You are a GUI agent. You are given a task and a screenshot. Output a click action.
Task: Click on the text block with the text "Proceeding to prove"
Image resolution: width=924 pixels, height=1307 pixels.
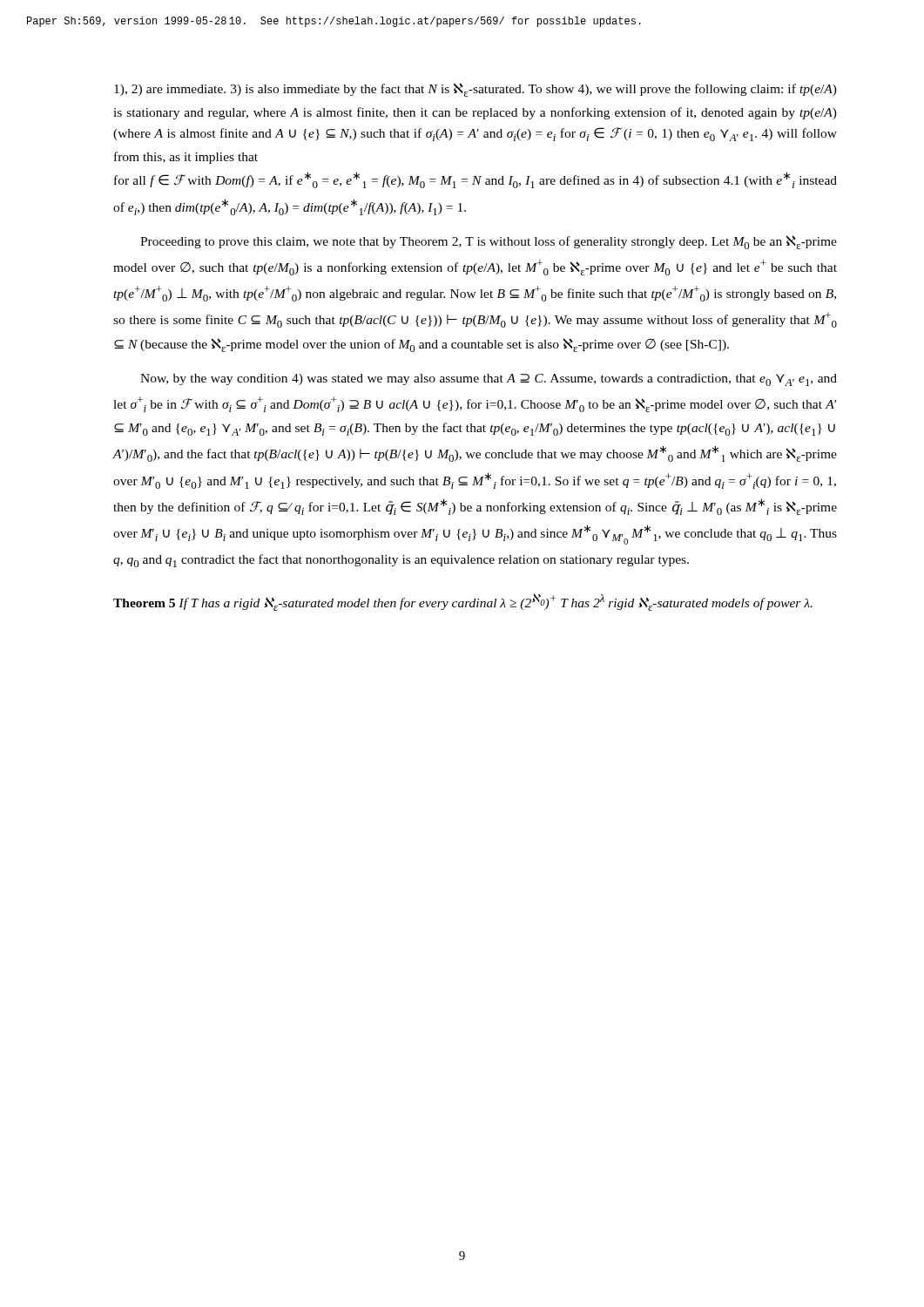pyautogui.click(x=475, y=294)
